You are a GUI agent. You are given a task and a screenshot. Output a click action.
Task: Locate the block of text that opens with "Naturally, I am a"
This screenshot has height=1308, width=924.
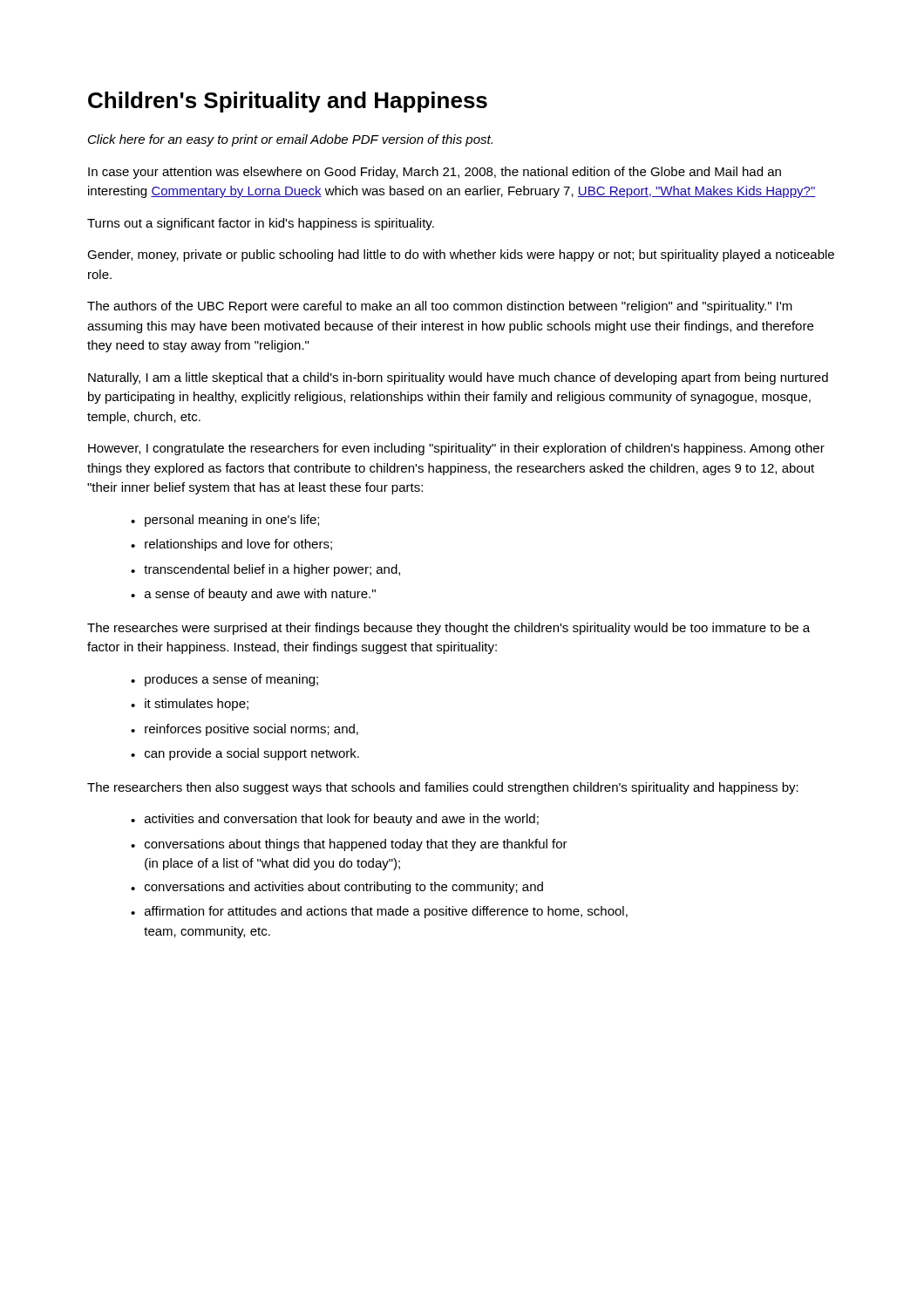tap(458, 396)
